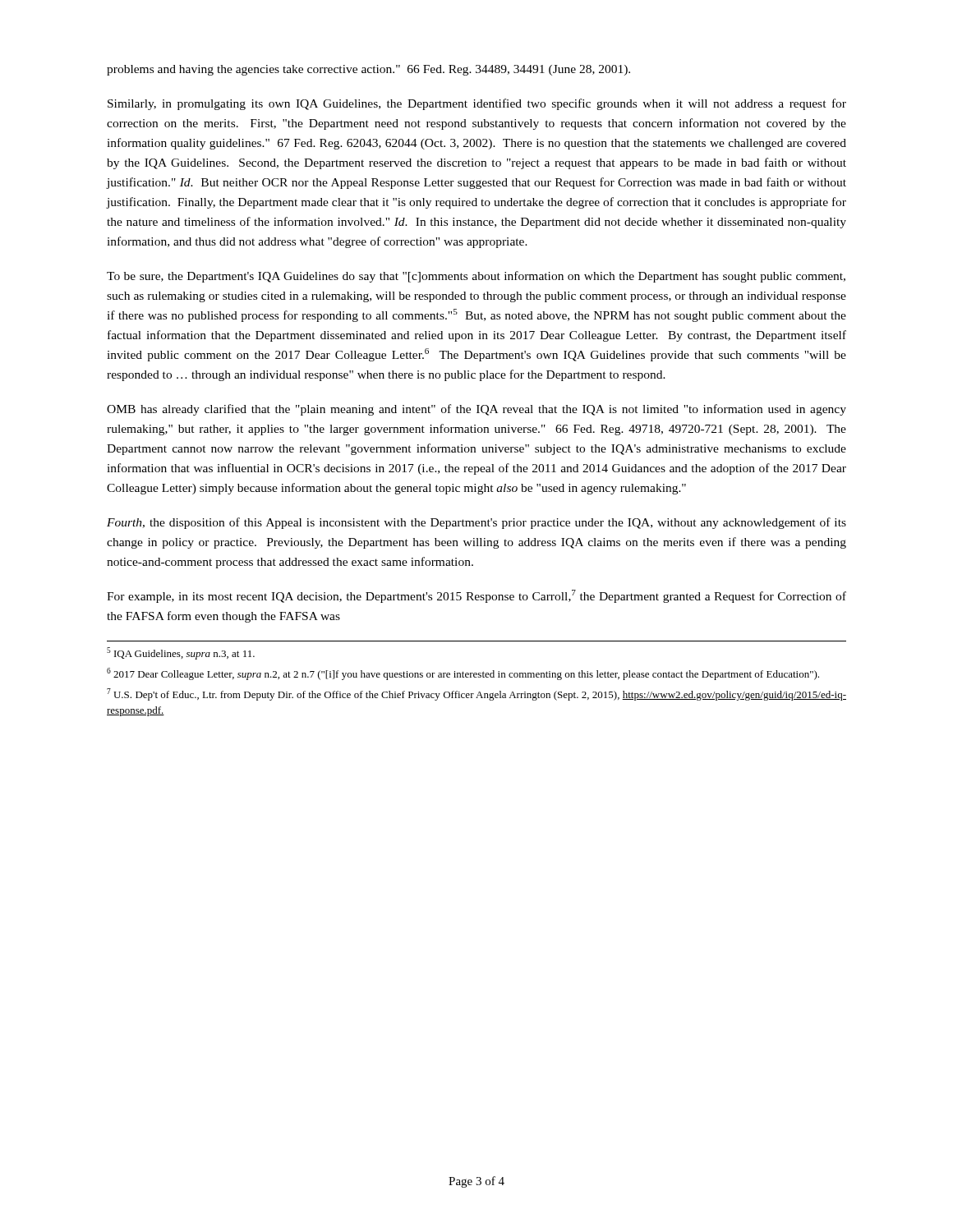
Task: Navigate to the text block starting "problems and having the agencies take corrective"
Action: [x=369, y=69]
